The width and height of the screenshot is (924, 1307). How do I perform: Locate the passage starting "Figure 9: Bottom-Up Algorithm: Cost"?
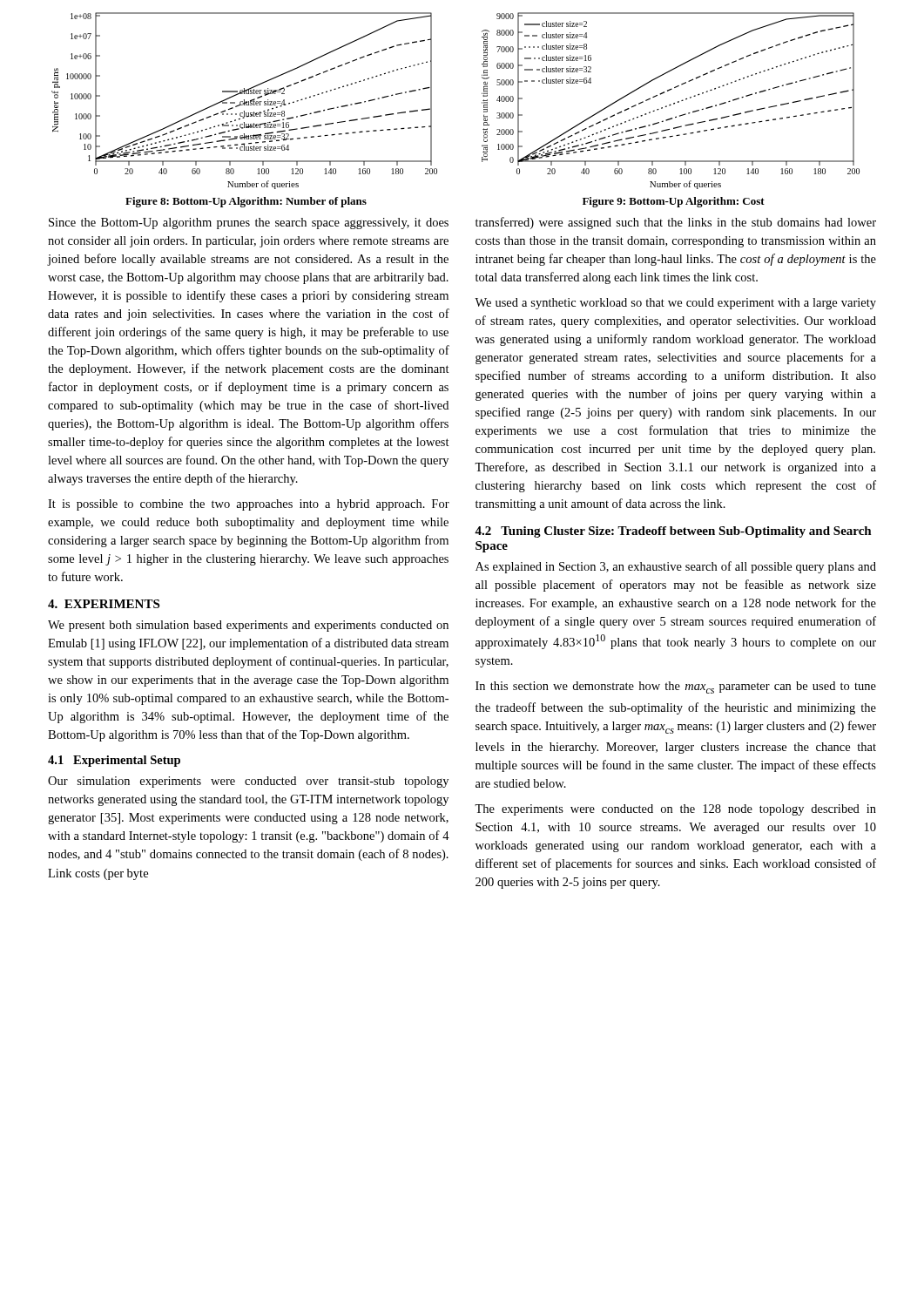673,201
